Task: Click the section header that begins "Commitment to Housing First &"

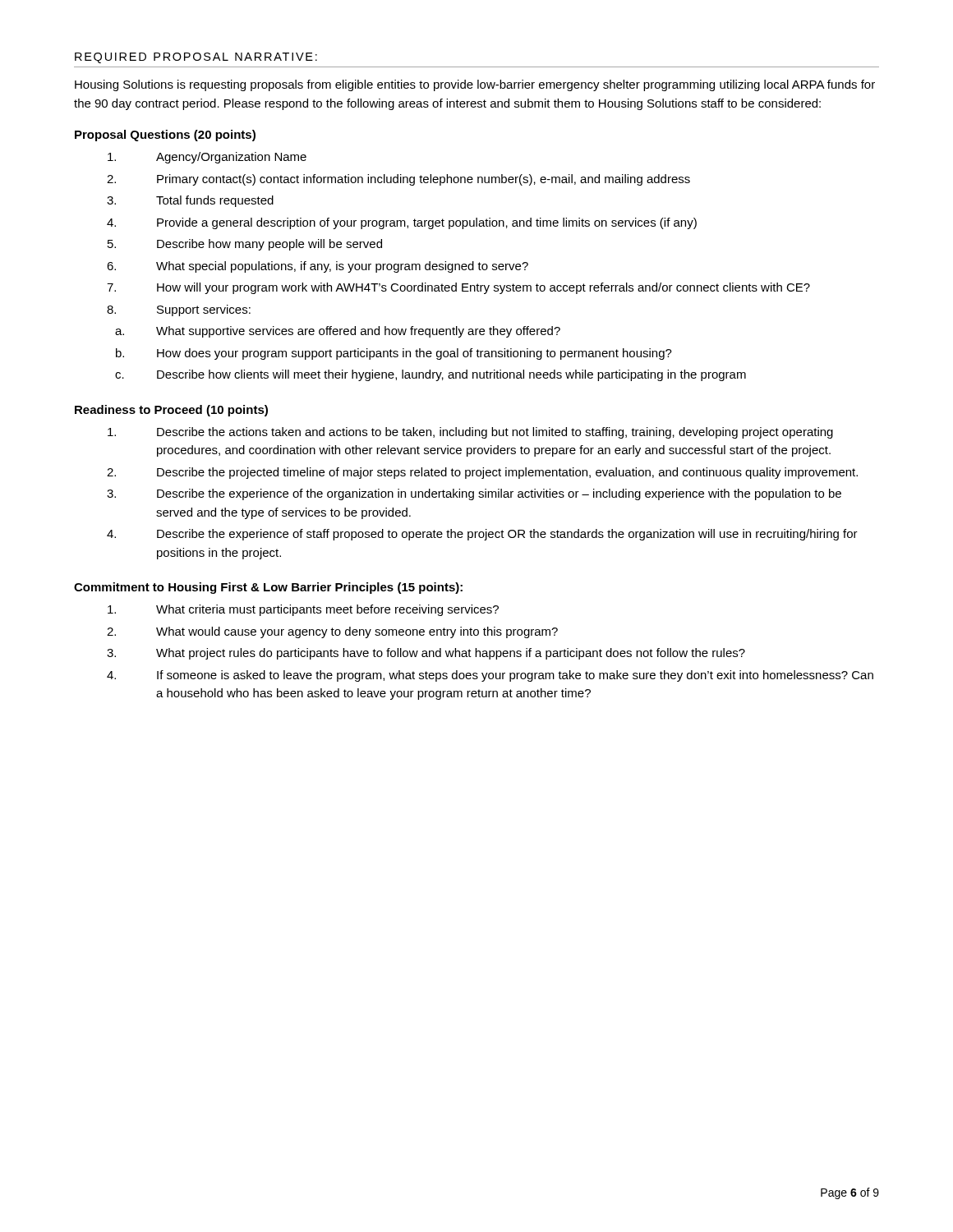Action: coord(269,587)
